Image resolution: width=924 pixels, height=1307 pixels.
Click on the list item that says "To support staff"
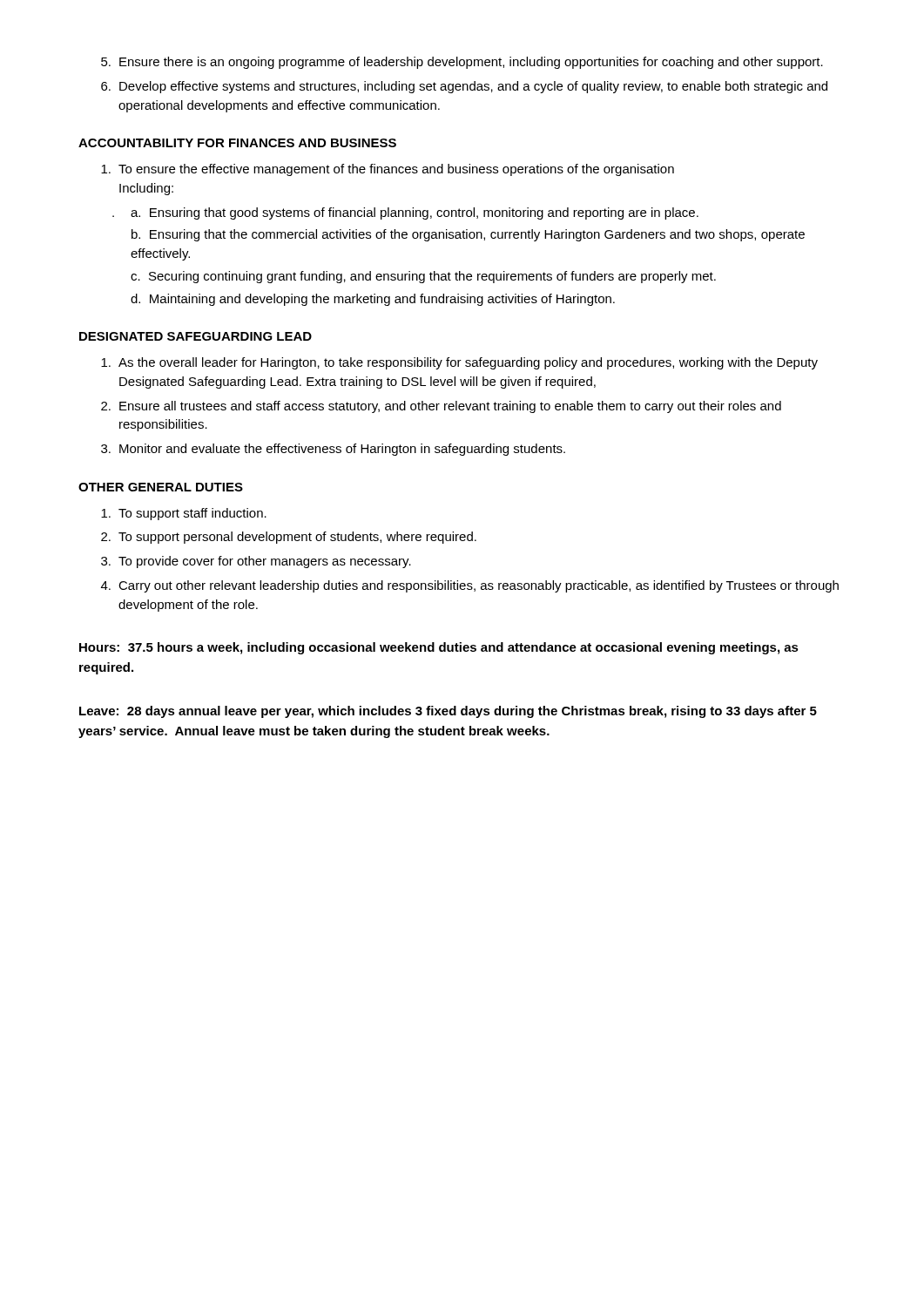[184, 514]
